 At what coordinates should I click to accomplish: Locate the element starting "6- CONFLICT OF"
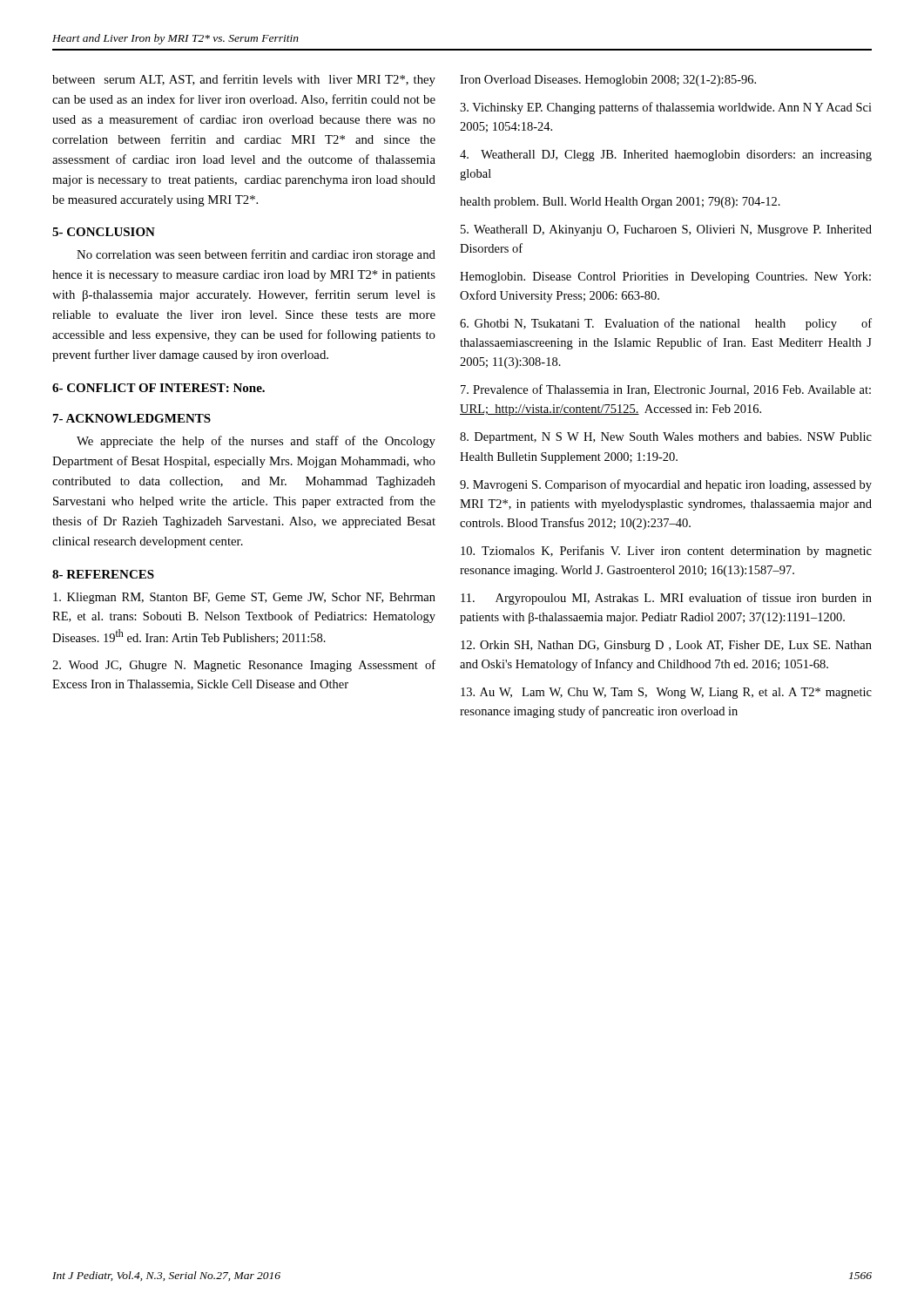pos(159,388)
